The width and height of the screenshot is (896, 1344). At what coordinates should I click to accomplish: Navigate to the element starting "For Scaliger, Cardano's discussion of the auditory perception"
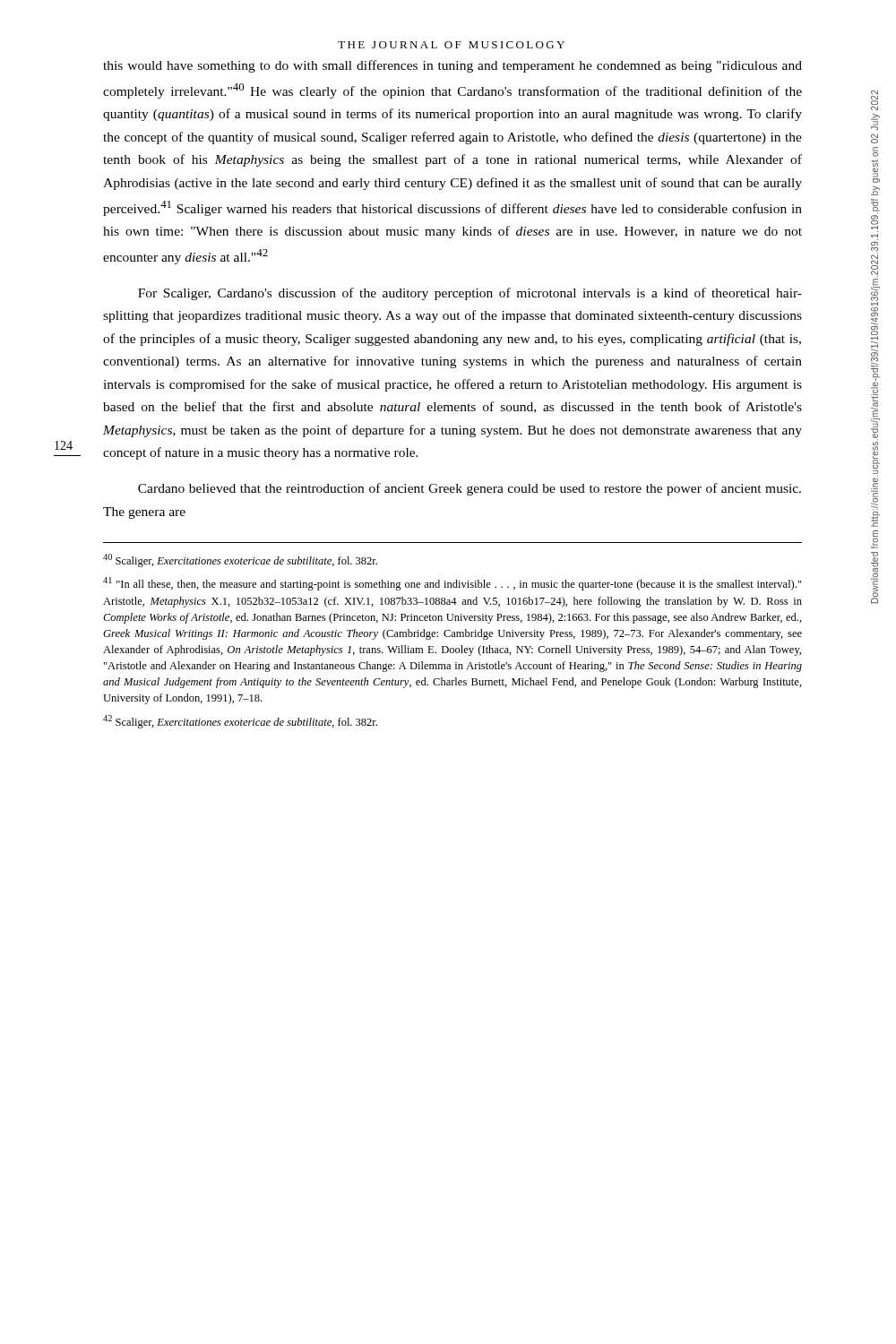tap(452, 373)
